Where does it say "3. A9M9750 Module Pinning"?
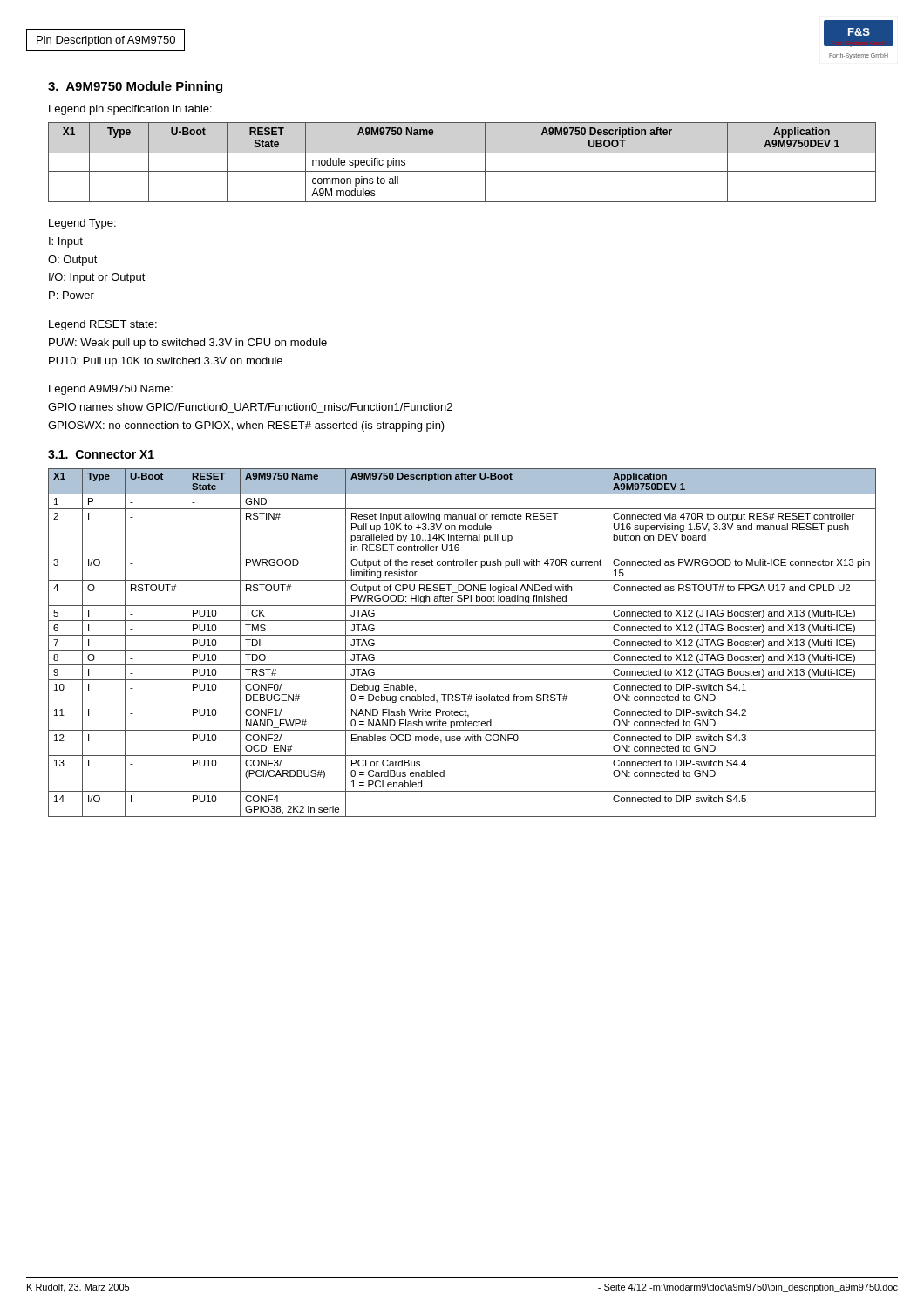This screenshot has height=1308, width=924. point(136,86)
